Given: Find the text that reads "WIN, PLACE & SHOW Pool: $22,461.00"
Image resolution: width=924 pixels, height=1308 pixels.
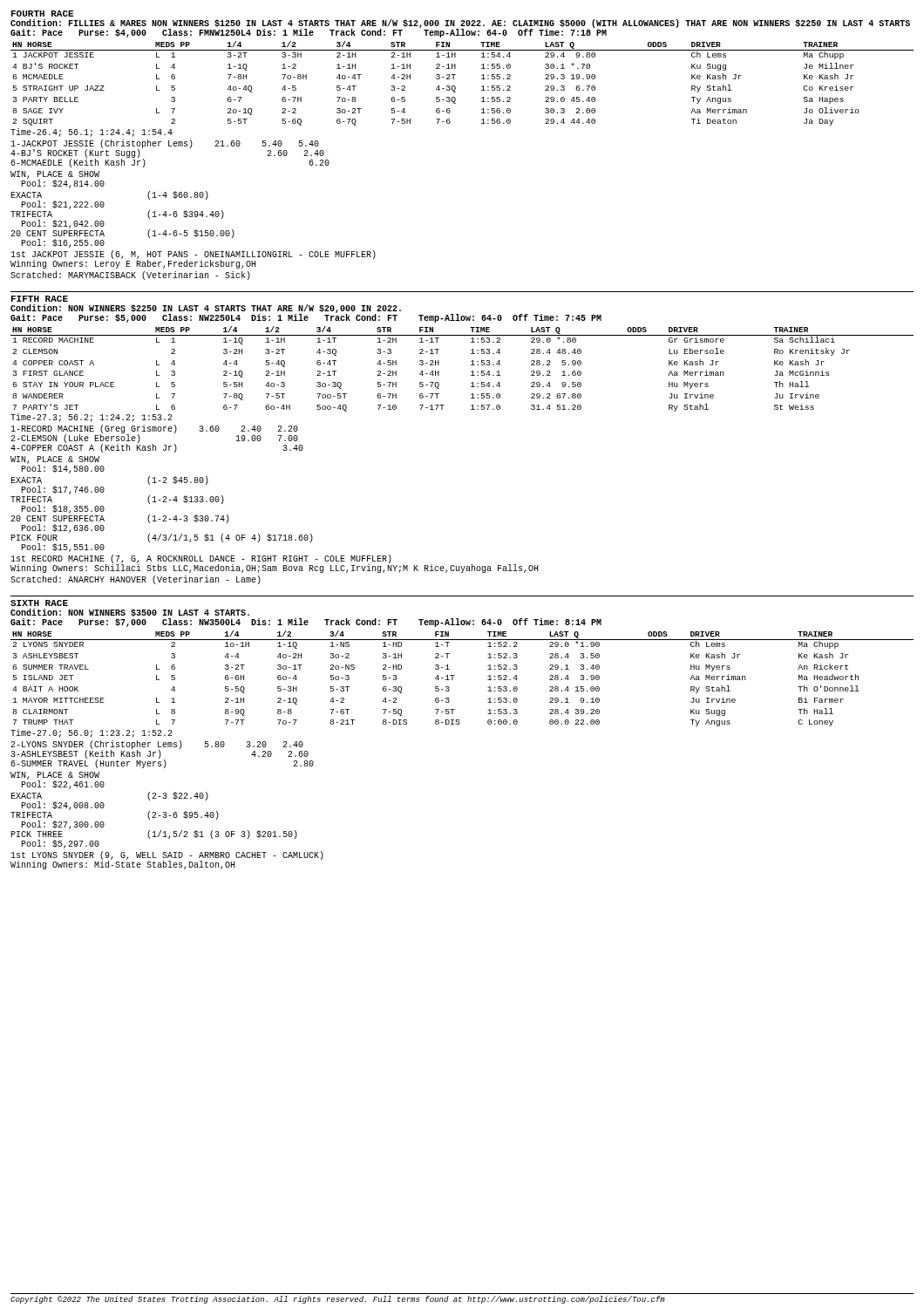Looking at the screenshot, I should [58, 780].
